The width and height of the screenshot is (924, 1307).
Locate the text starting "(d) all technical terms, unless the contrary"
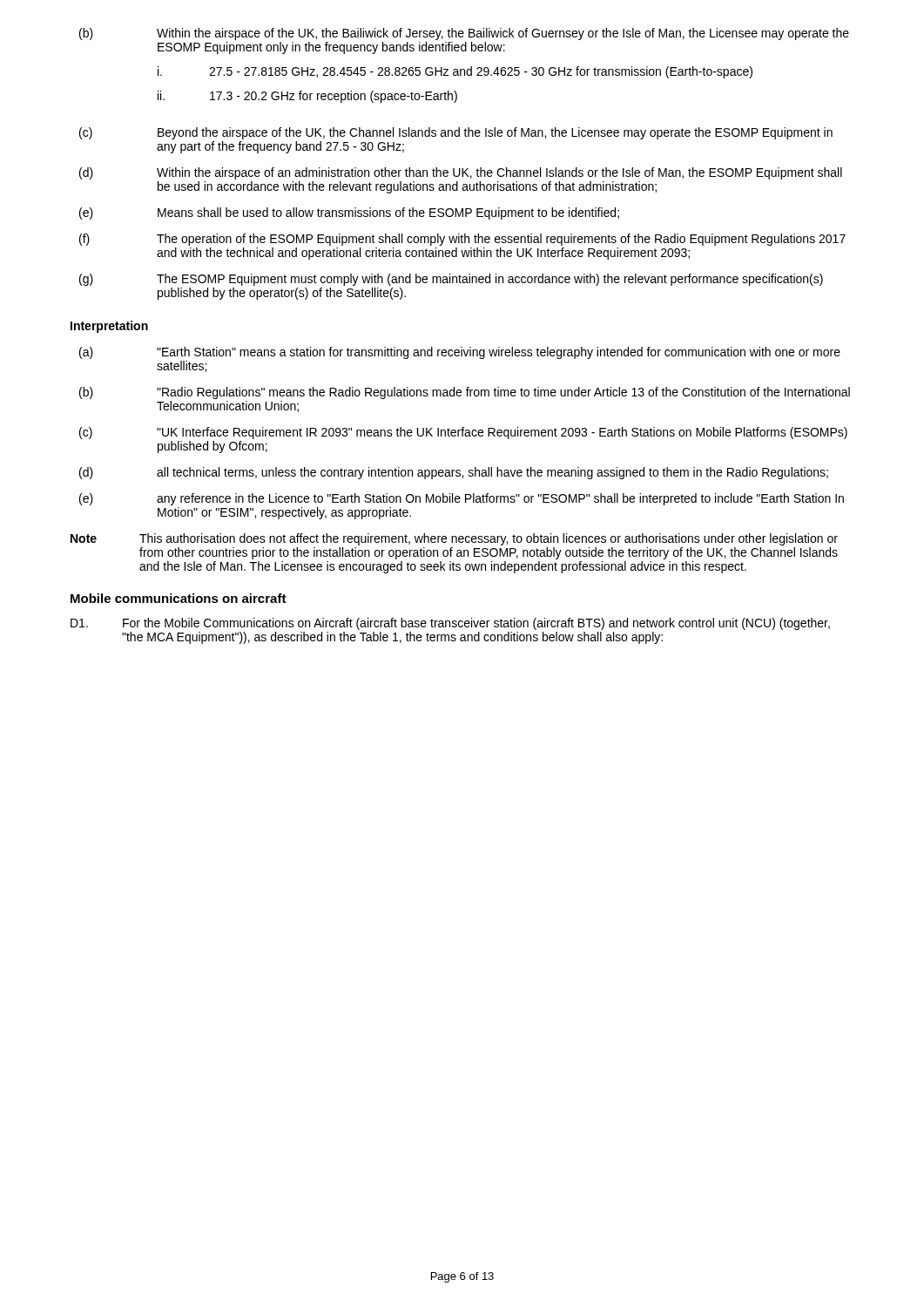[462, 472]
